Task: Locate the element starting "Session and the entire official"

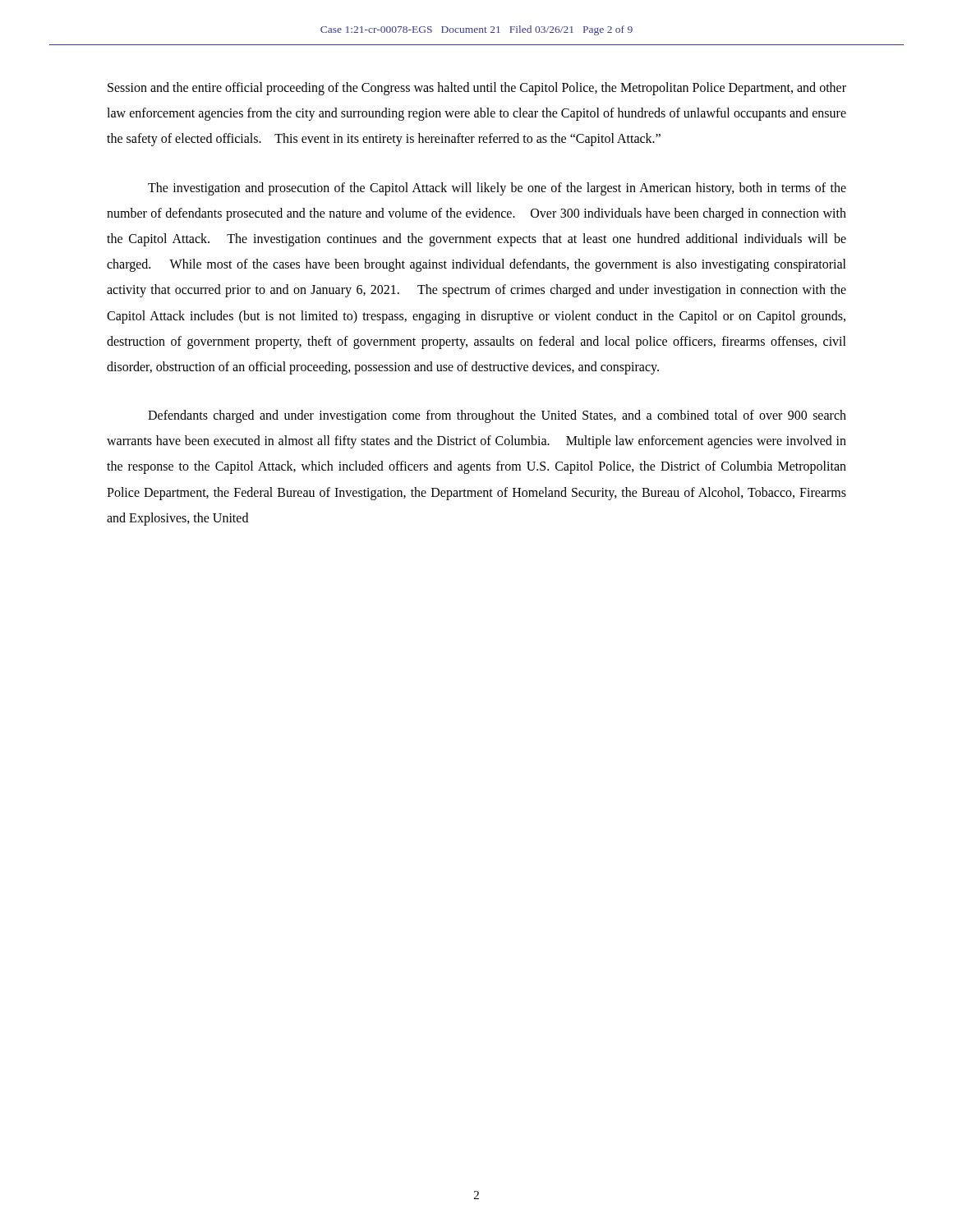Action: pos(476,113)
